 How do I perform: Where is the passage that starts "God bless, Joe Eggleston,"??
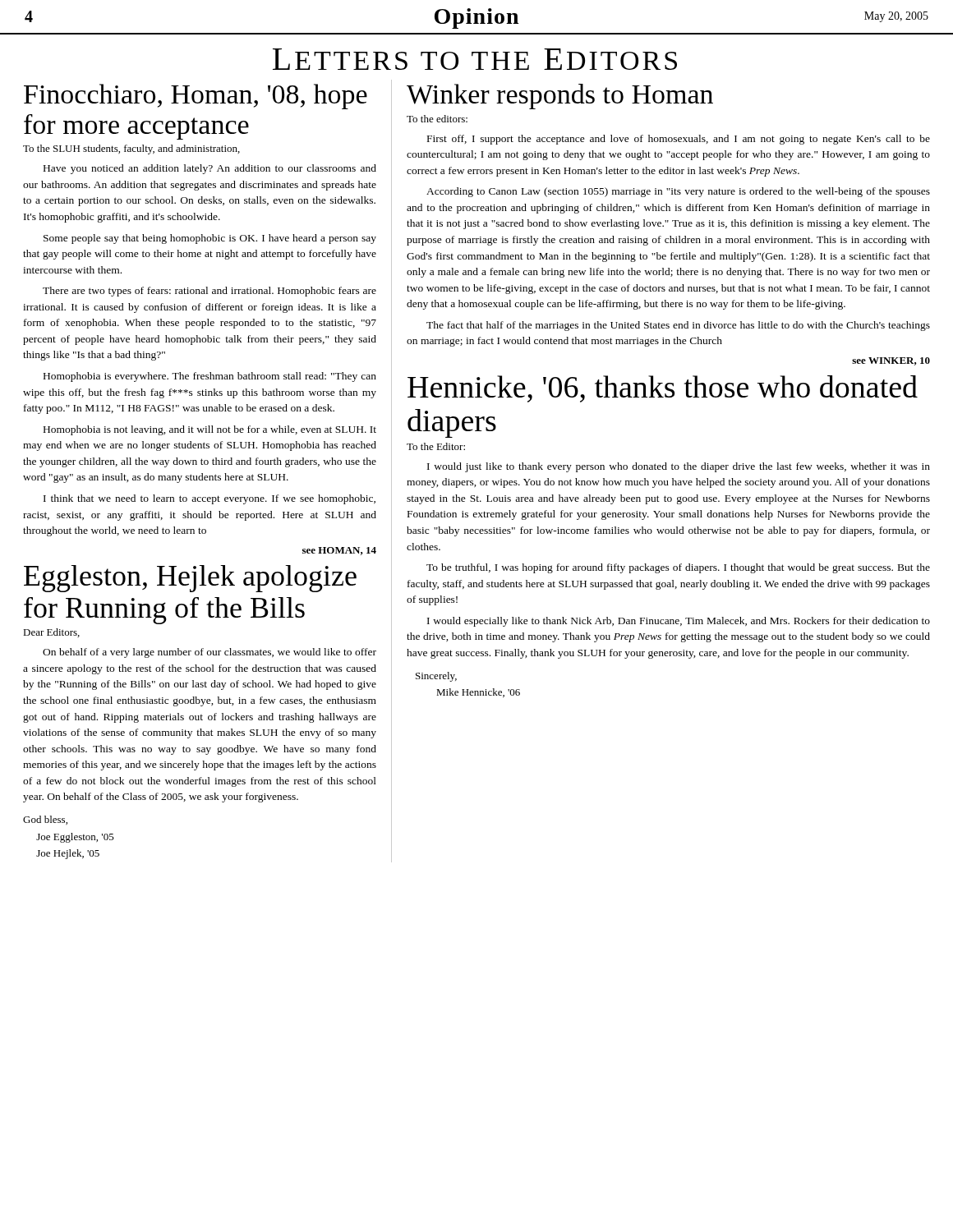tap(68, 836)
